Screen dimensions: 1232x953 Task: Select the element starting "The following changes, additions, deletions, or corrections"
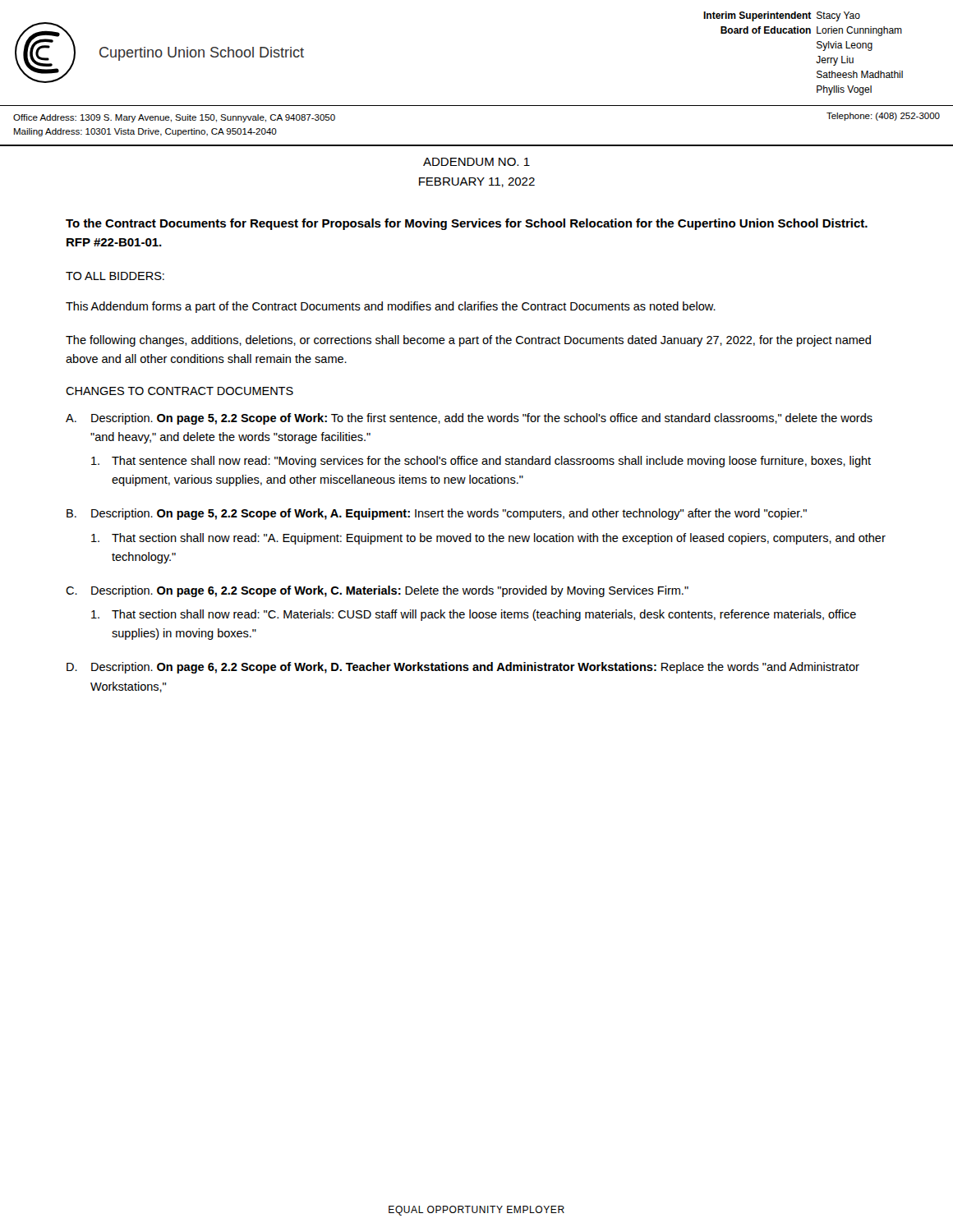pos(469,350)
